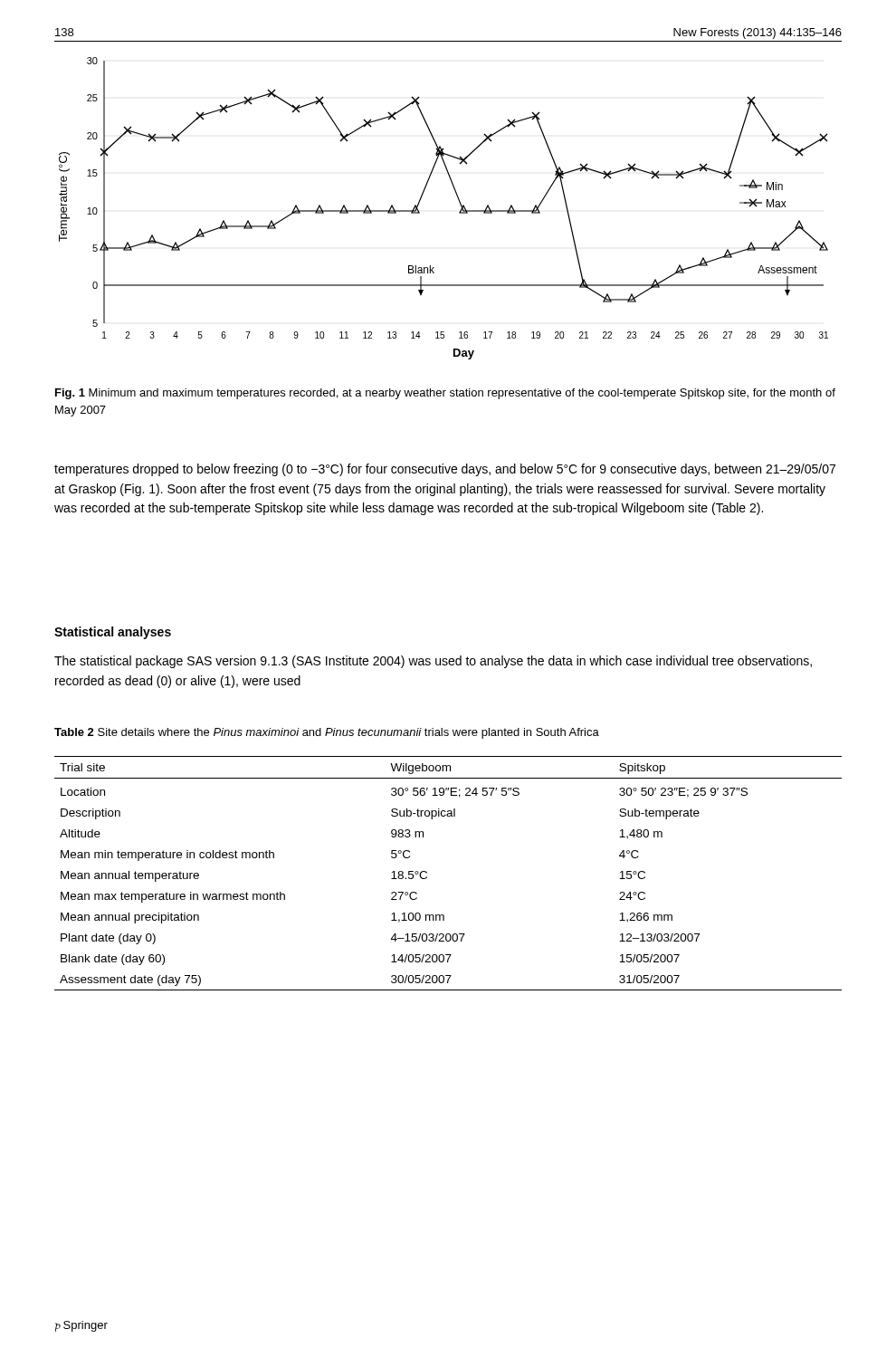
Task: Click on the text block with the text "temperatures dropped to"
Action: pos(445,489)
